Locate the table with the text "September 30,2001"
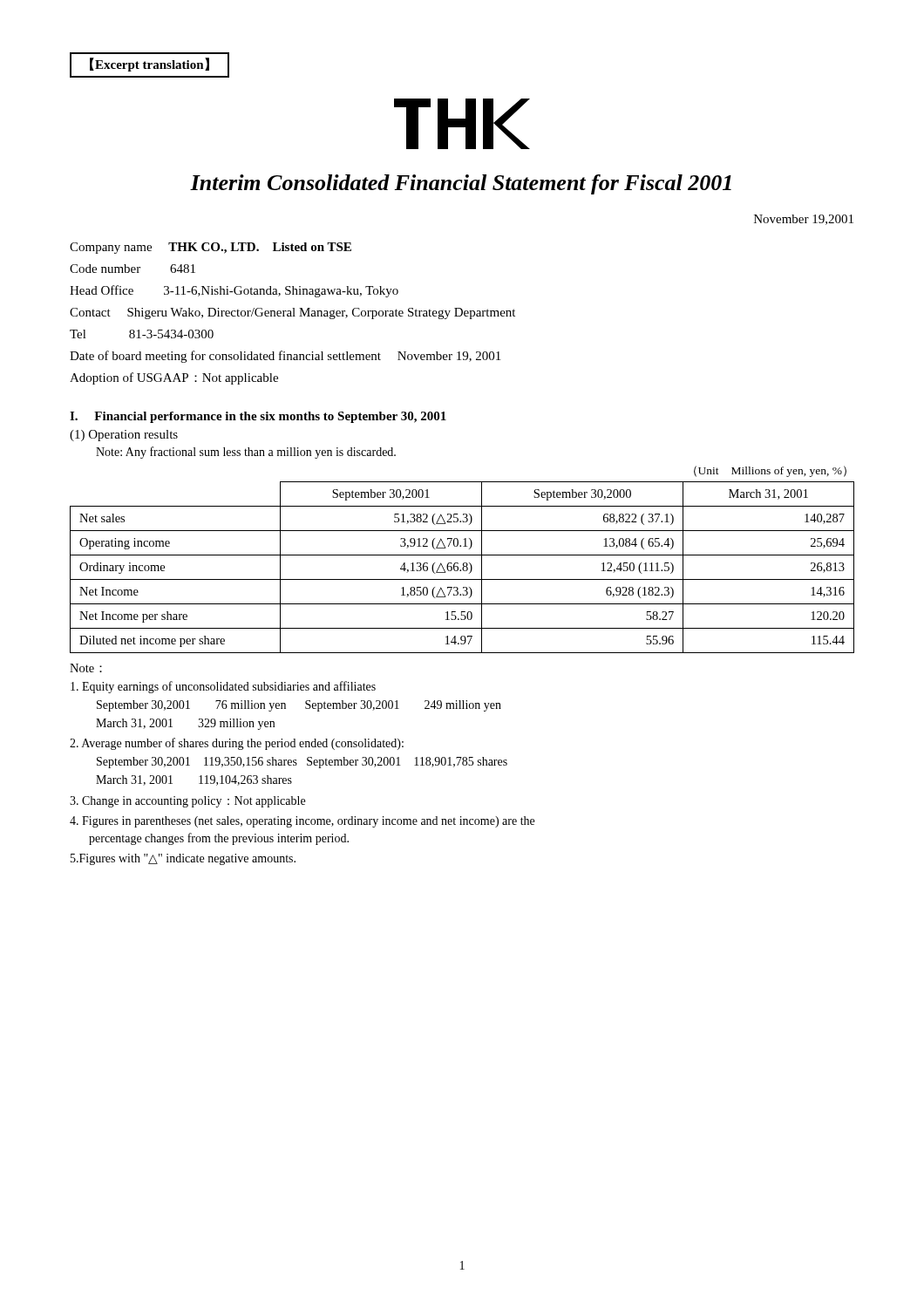Image resolution: width=924 pixels, height=1308 pixels. point(462,567)
